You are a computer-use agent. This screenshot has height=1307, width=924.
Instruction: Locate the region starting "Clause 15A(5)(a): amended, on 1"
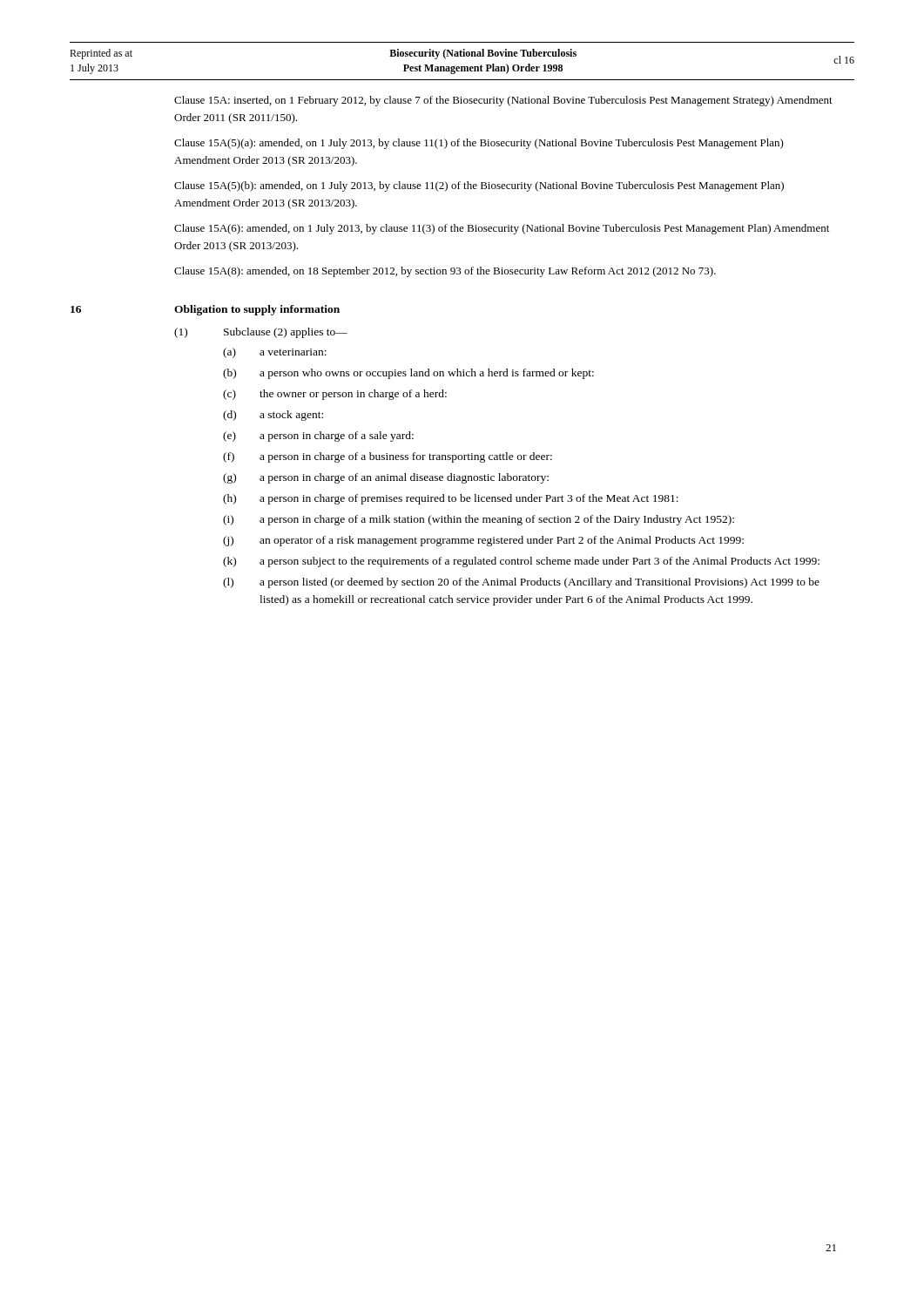[x=479, y=151]
